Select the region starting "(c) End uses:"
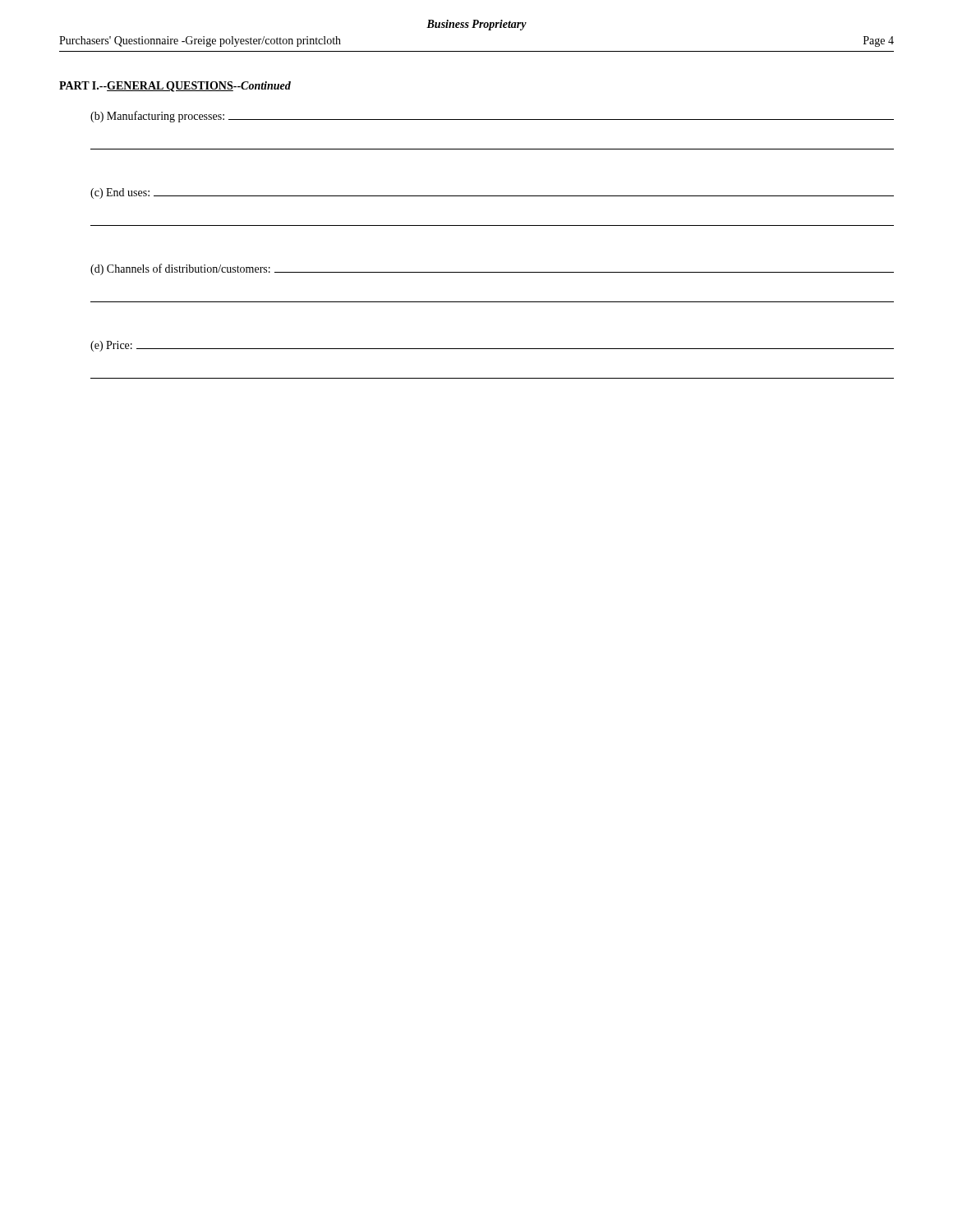This screenshot has height=1232, width=953. 492,205
